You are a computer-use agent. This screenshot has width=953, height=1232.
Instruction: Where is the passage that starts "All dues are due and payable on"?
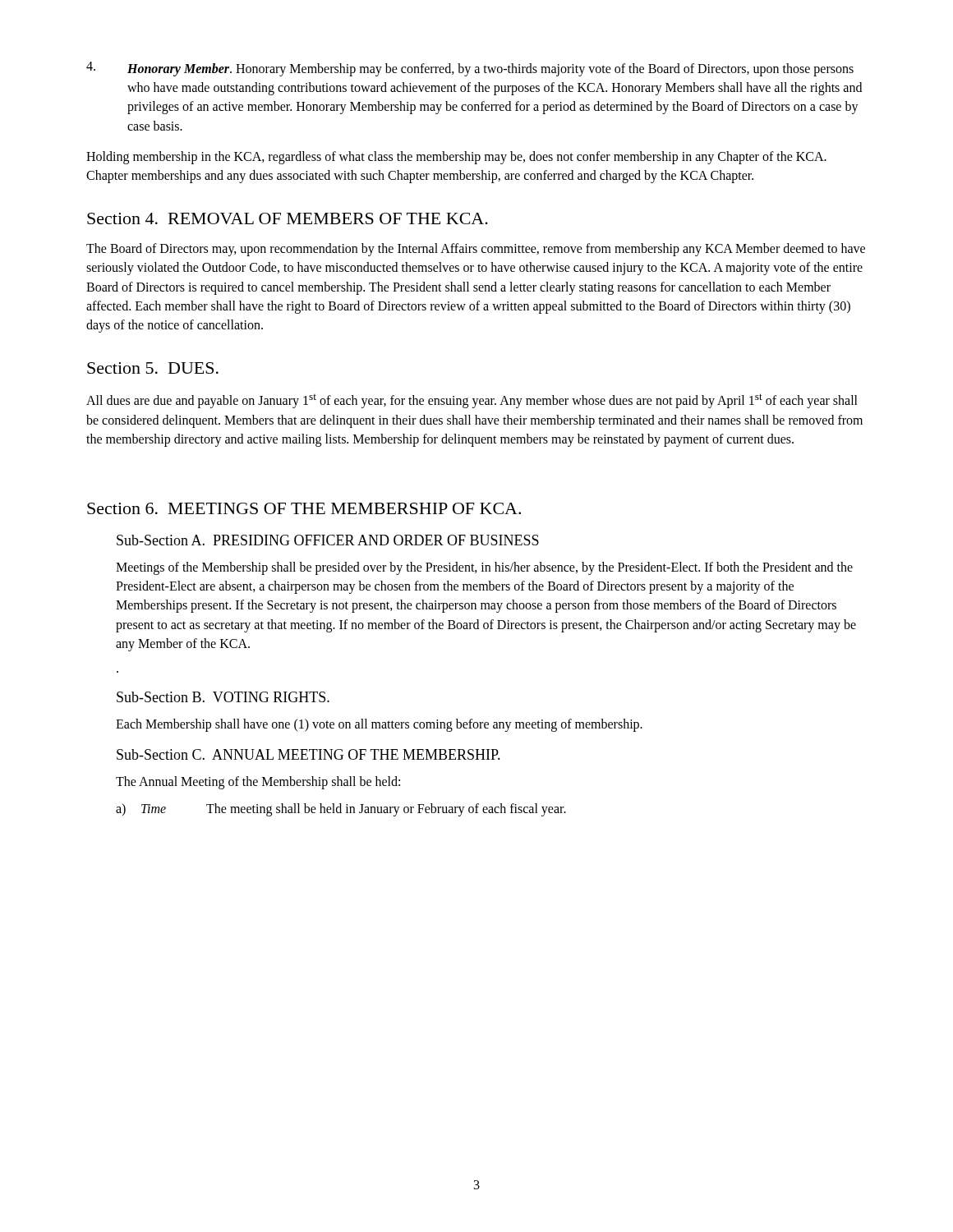coord(475,418)
